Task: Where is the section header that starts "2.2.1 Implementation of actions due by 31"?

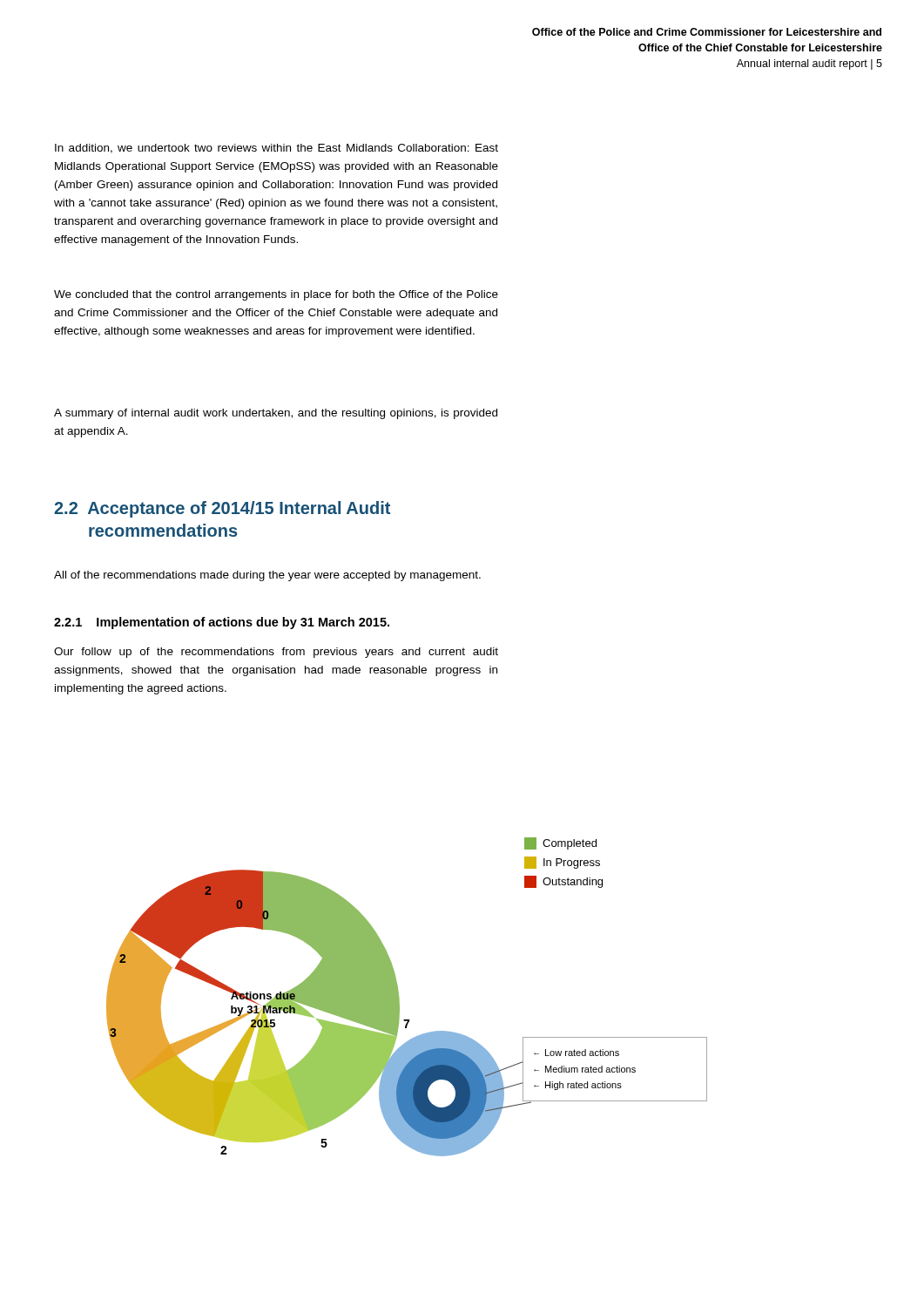Action: [289, 622]
